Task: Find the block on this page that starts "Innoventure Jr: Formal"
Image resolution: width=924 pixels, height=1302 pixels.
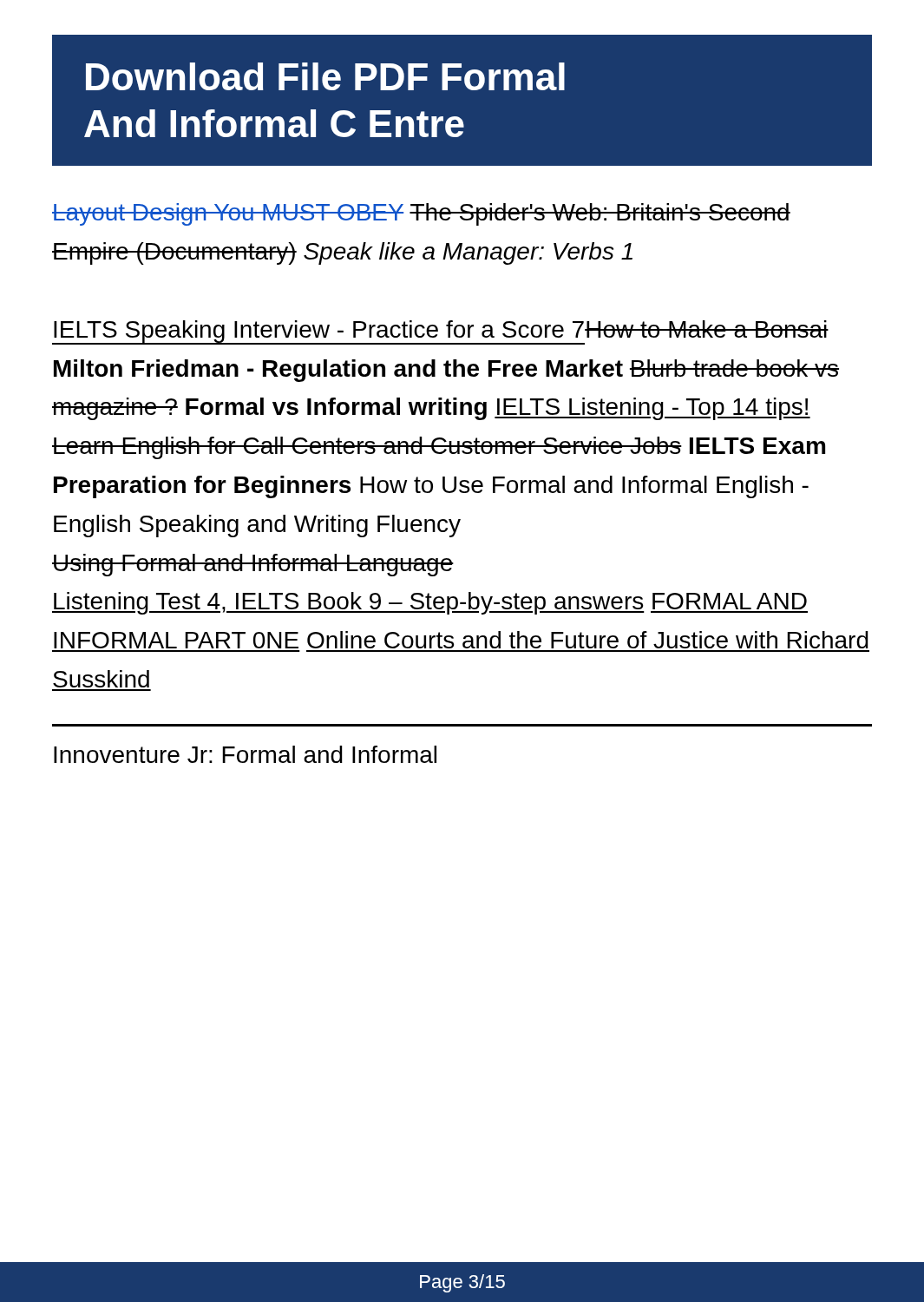Action: (x=245, y=754)
